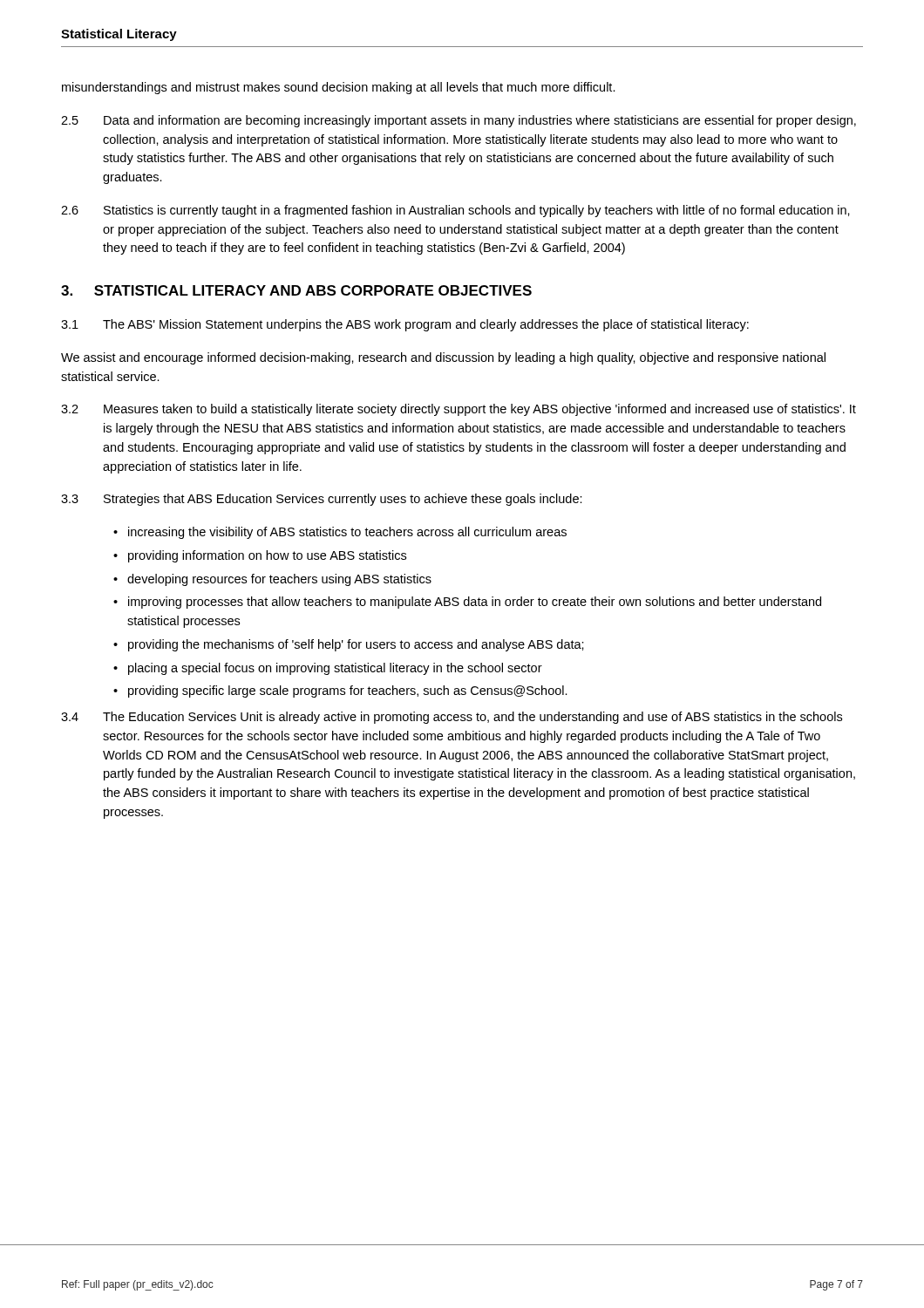This screenshot has height=1308, width=924.
Task: Where is the passage that starts "increasing the visibility of ABS statistics to teachers"?
Action: 347,532
